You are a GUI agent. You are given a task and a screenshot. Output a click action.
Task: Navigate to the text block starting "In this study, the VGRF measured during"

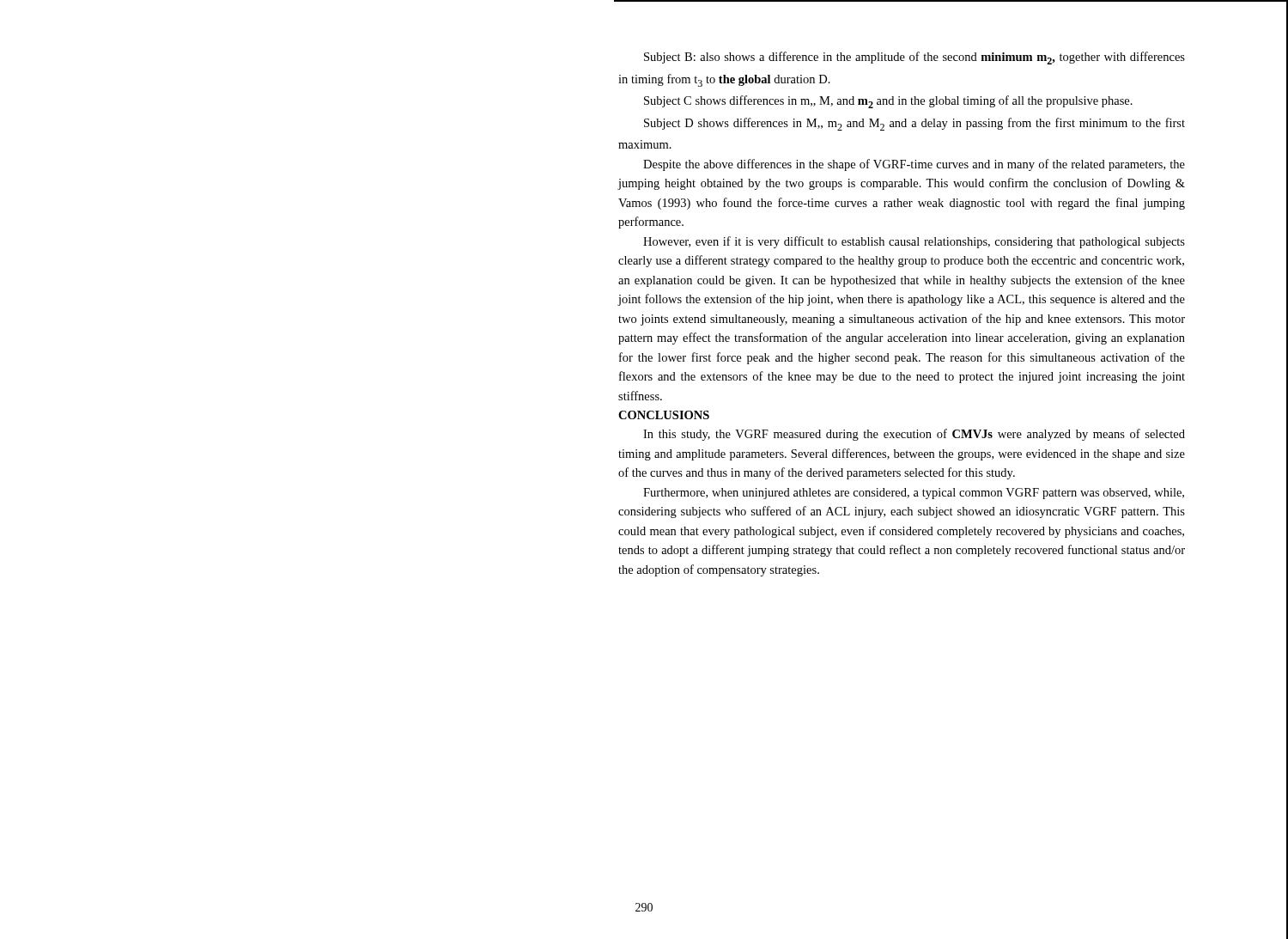click(902, 454)
